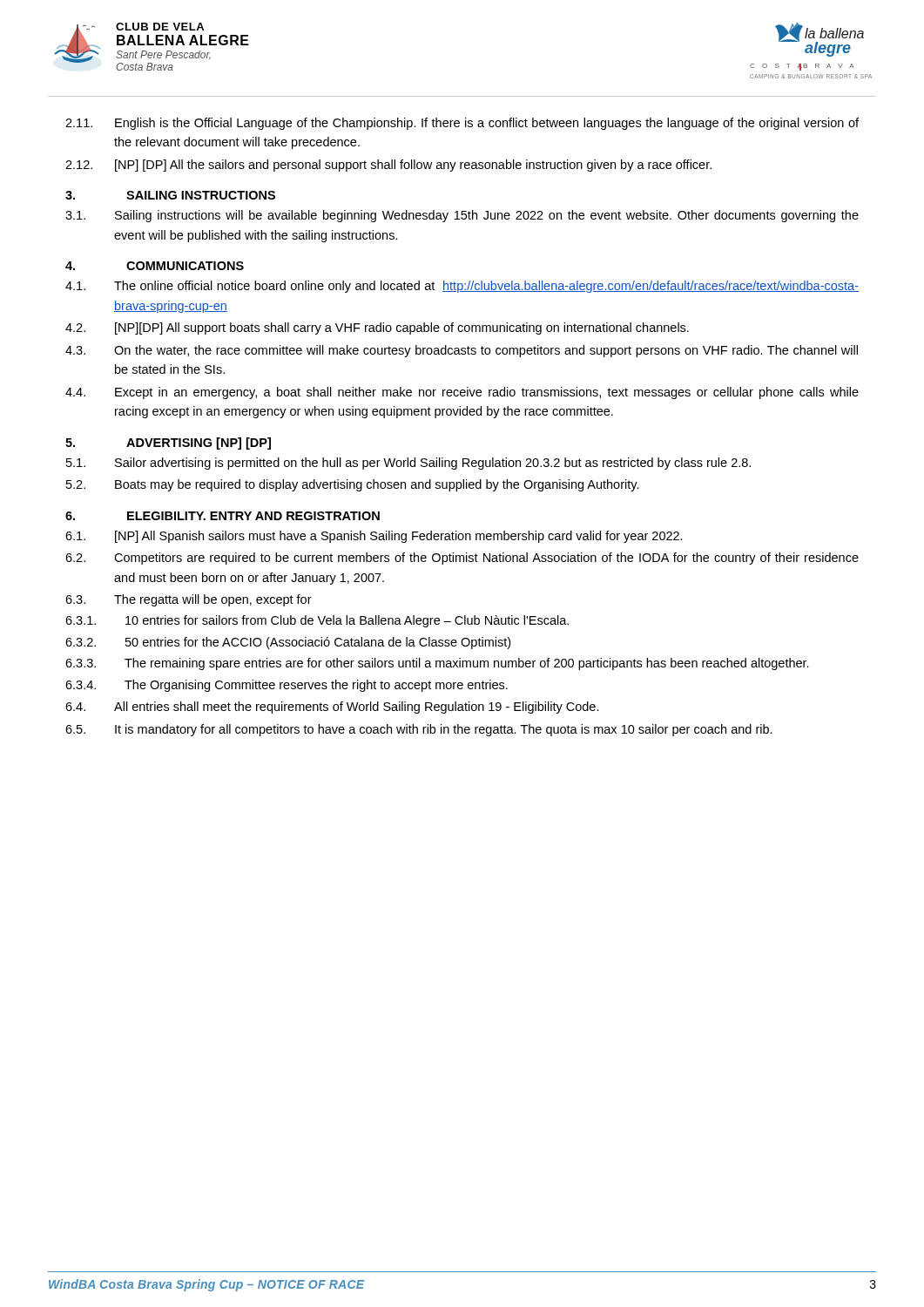This screenshot has height=1307, width=924.
Task: Find the section header on this page that starts "6. ELEGIBILITY. ENTRY"
Action: pyautogui.click(x=223, y=515)
